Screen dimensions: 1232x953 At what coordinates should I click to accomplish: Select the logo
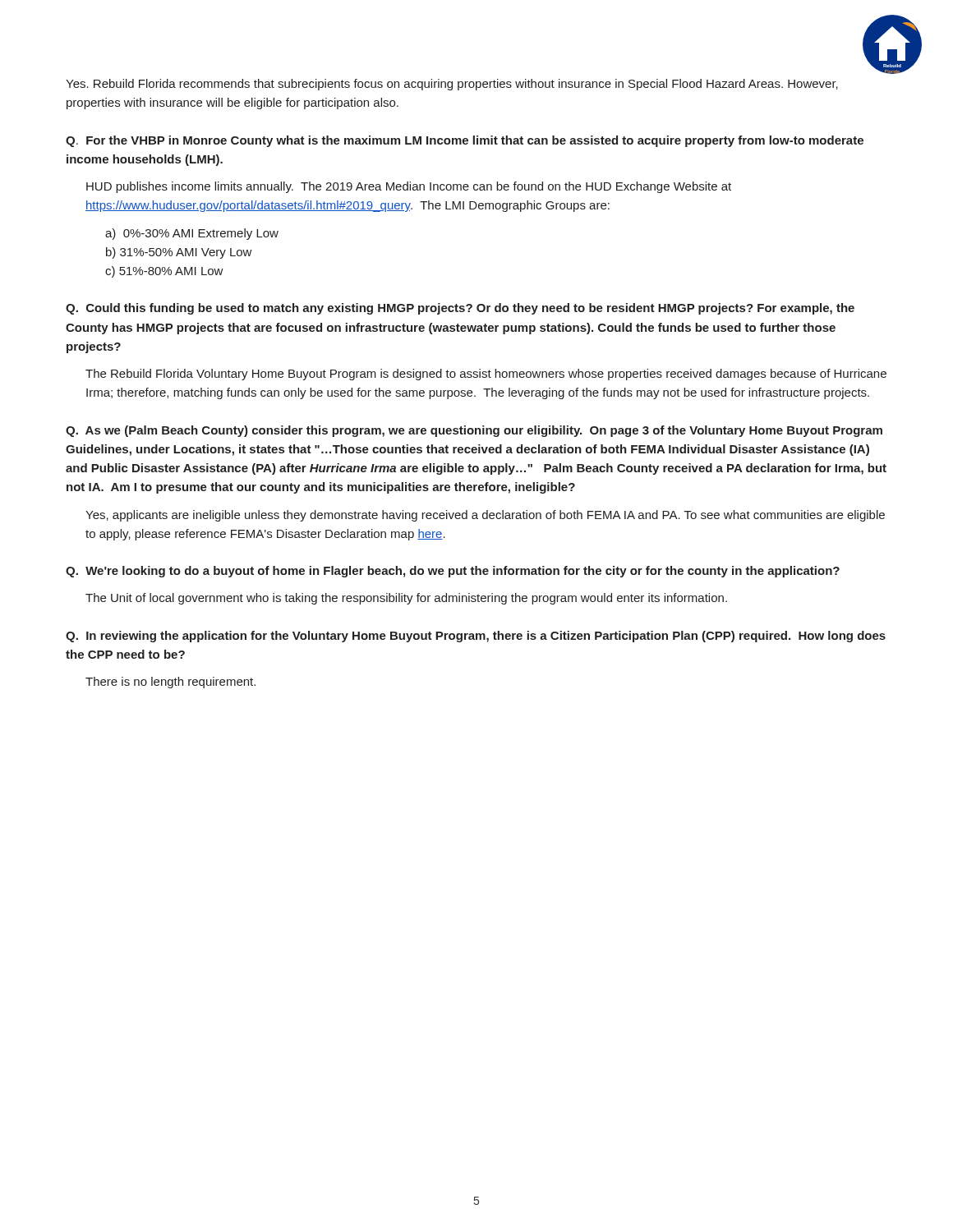click(892, 44)
